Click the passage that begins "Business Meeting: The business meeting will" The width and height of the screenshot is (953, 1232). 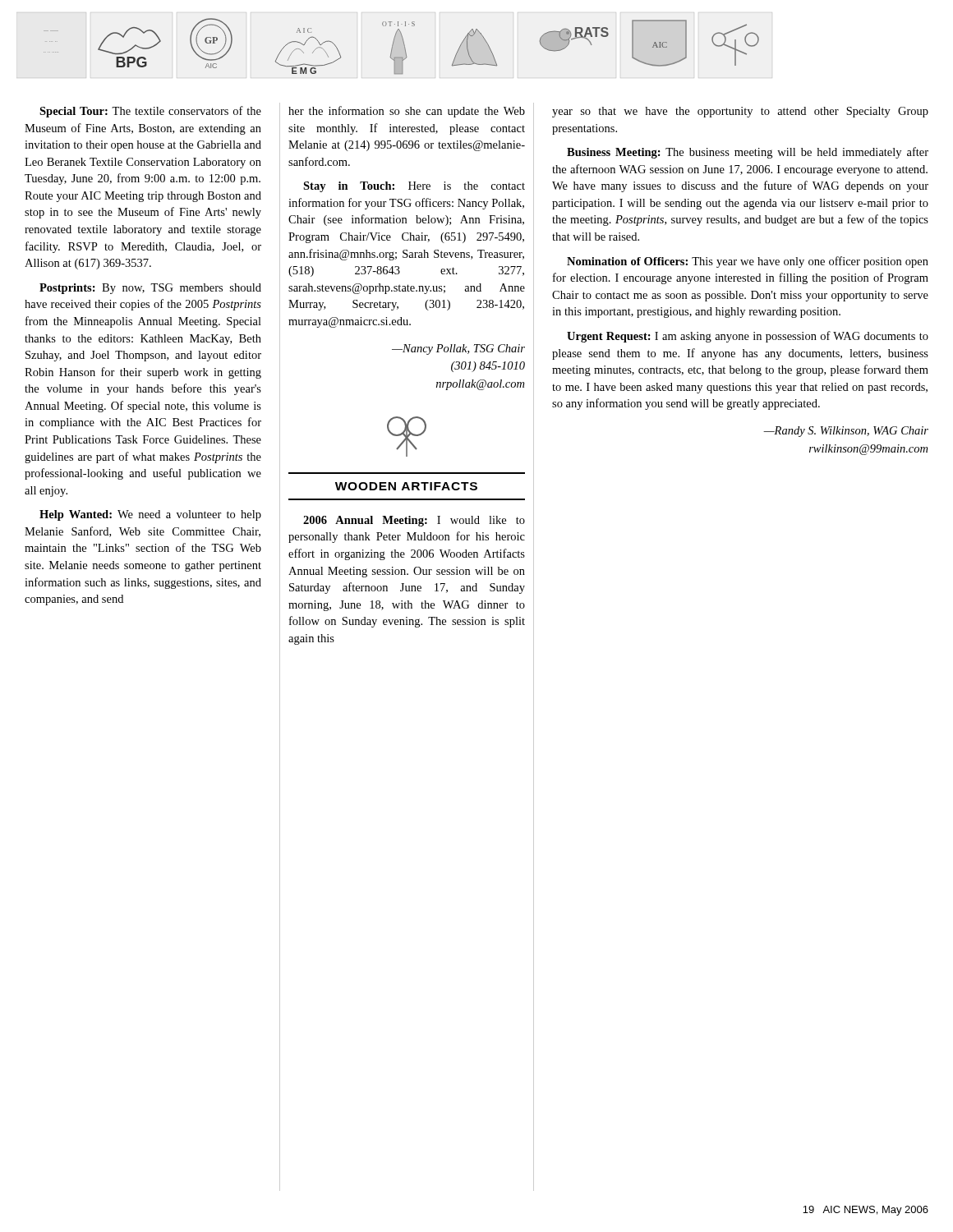click(x=740, y=195)
